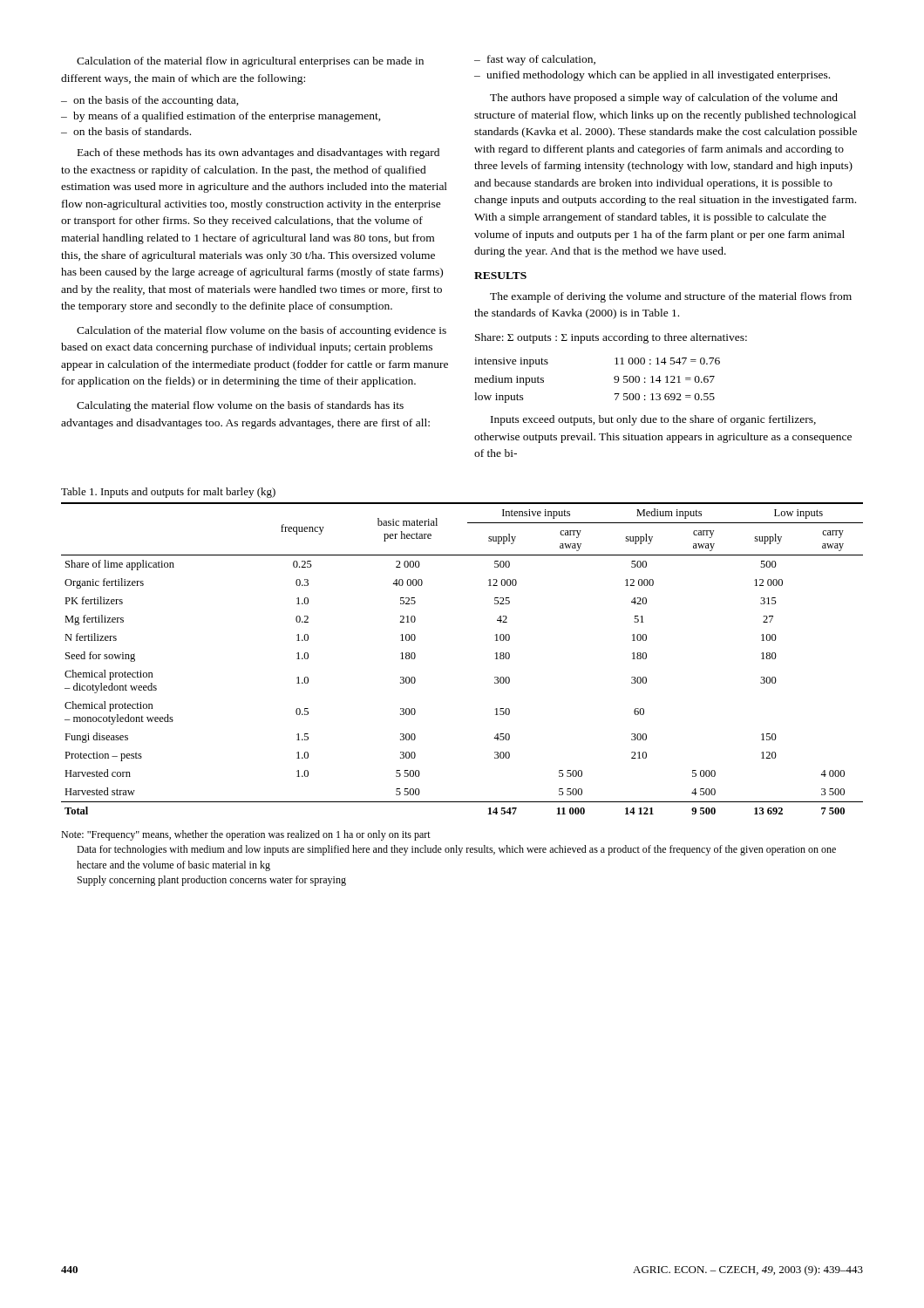
Task: Locate the text block starting "intensive inputs11 000 : 14 547 = 0.76"
Action: pos(669,379)
